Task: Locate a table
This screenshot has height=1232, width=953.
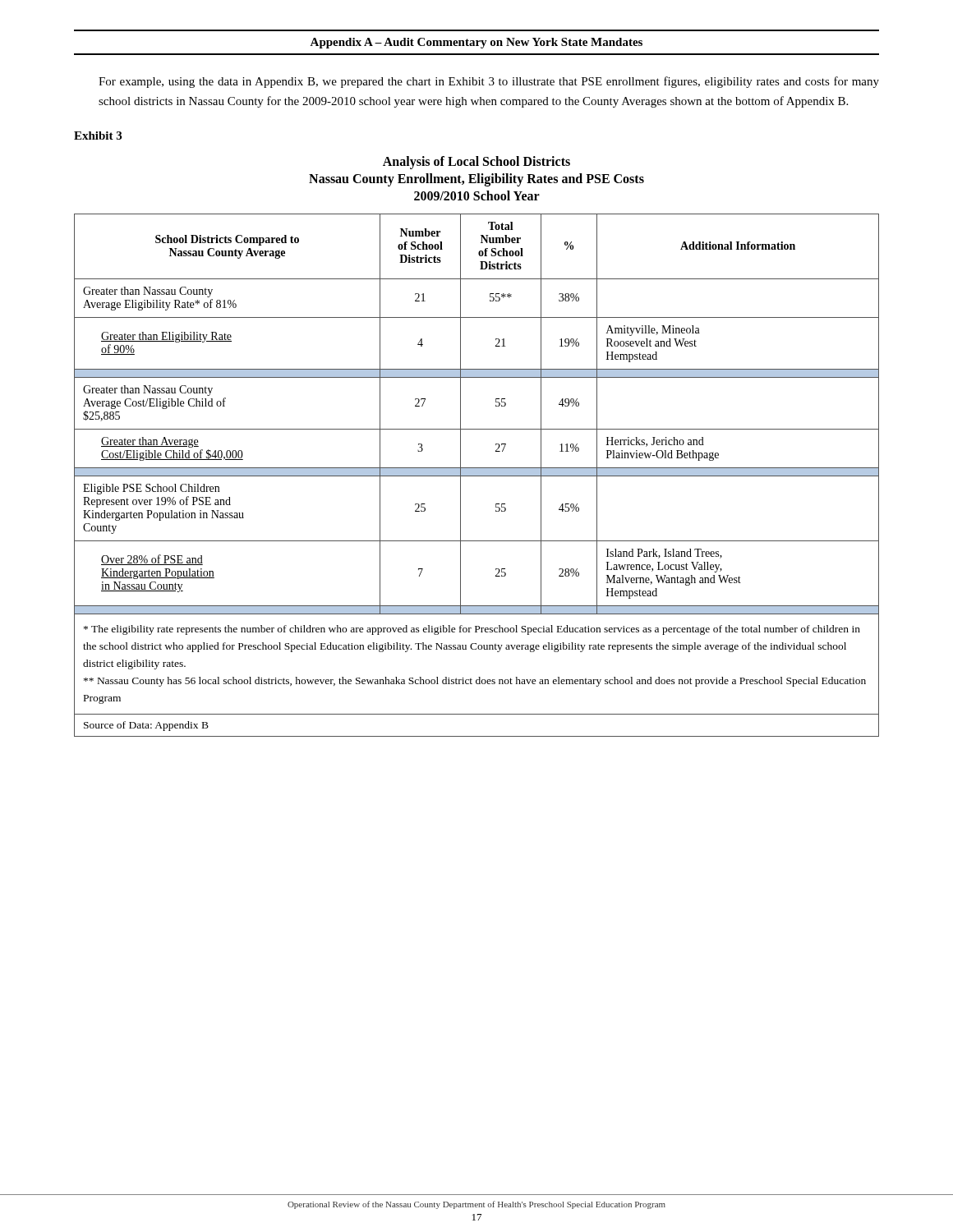Action: 476,414
